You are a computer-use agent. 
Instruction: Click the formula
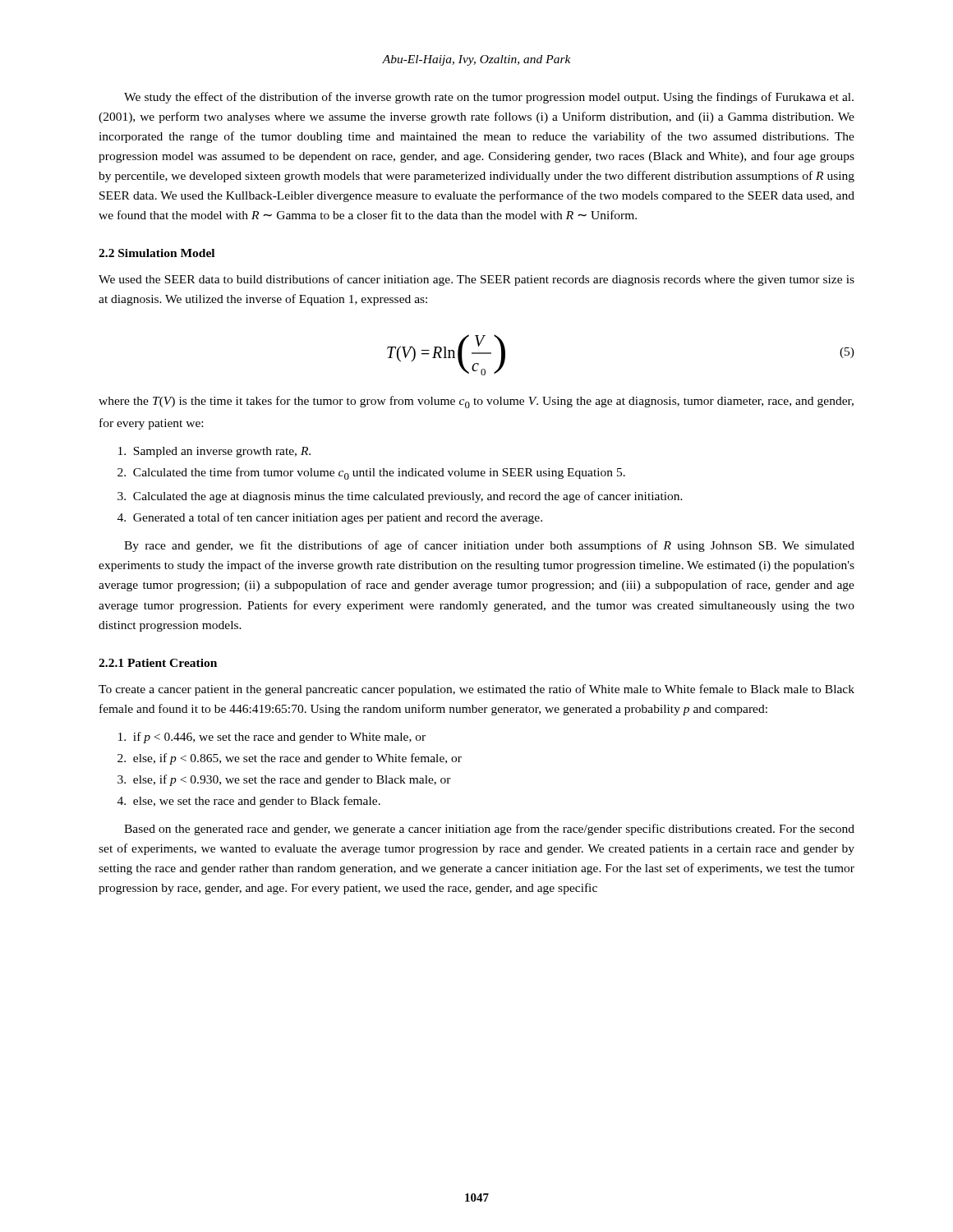(620, 352)
